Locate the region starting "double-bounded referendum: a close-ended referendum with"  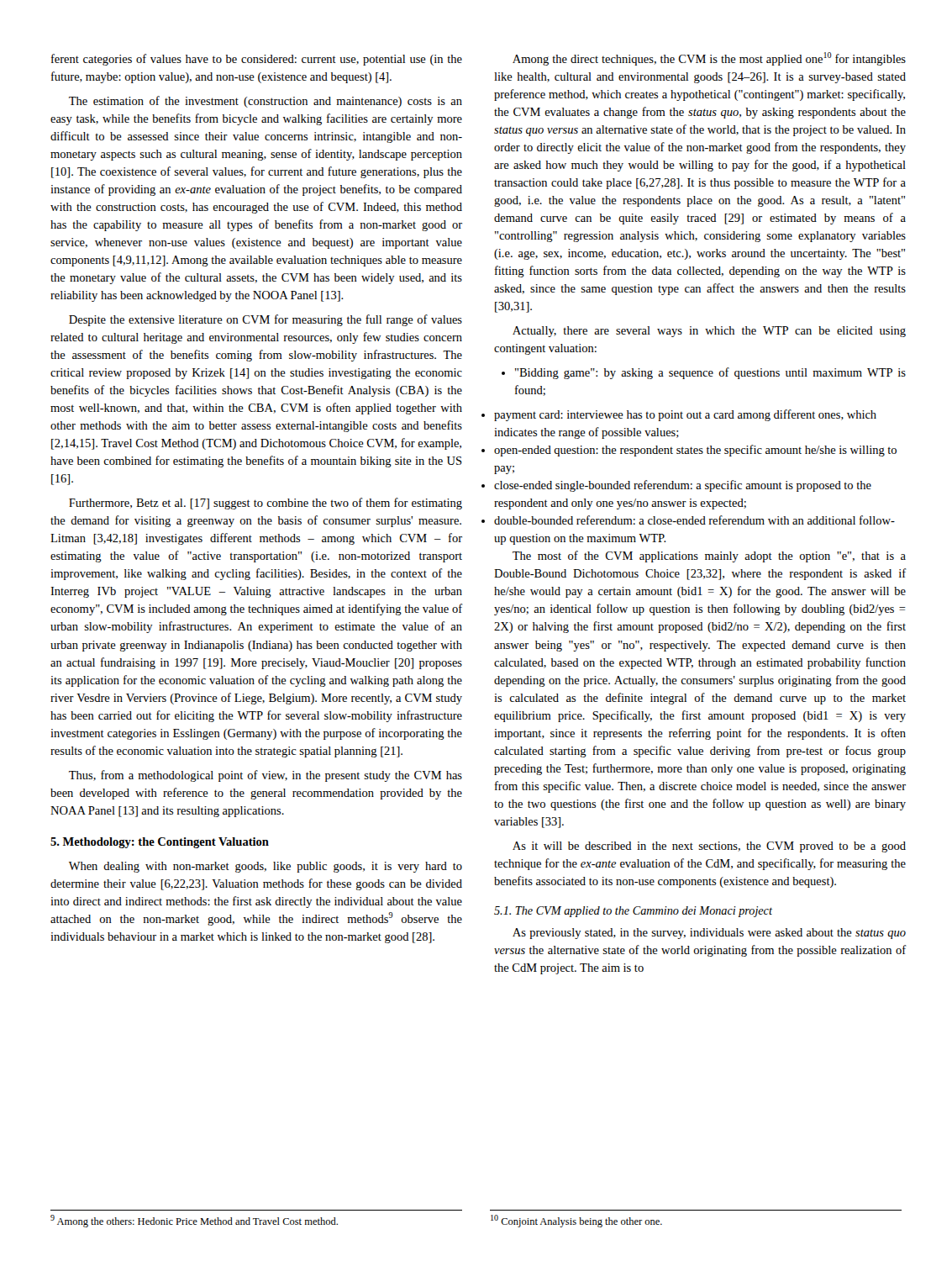(700, 530)
